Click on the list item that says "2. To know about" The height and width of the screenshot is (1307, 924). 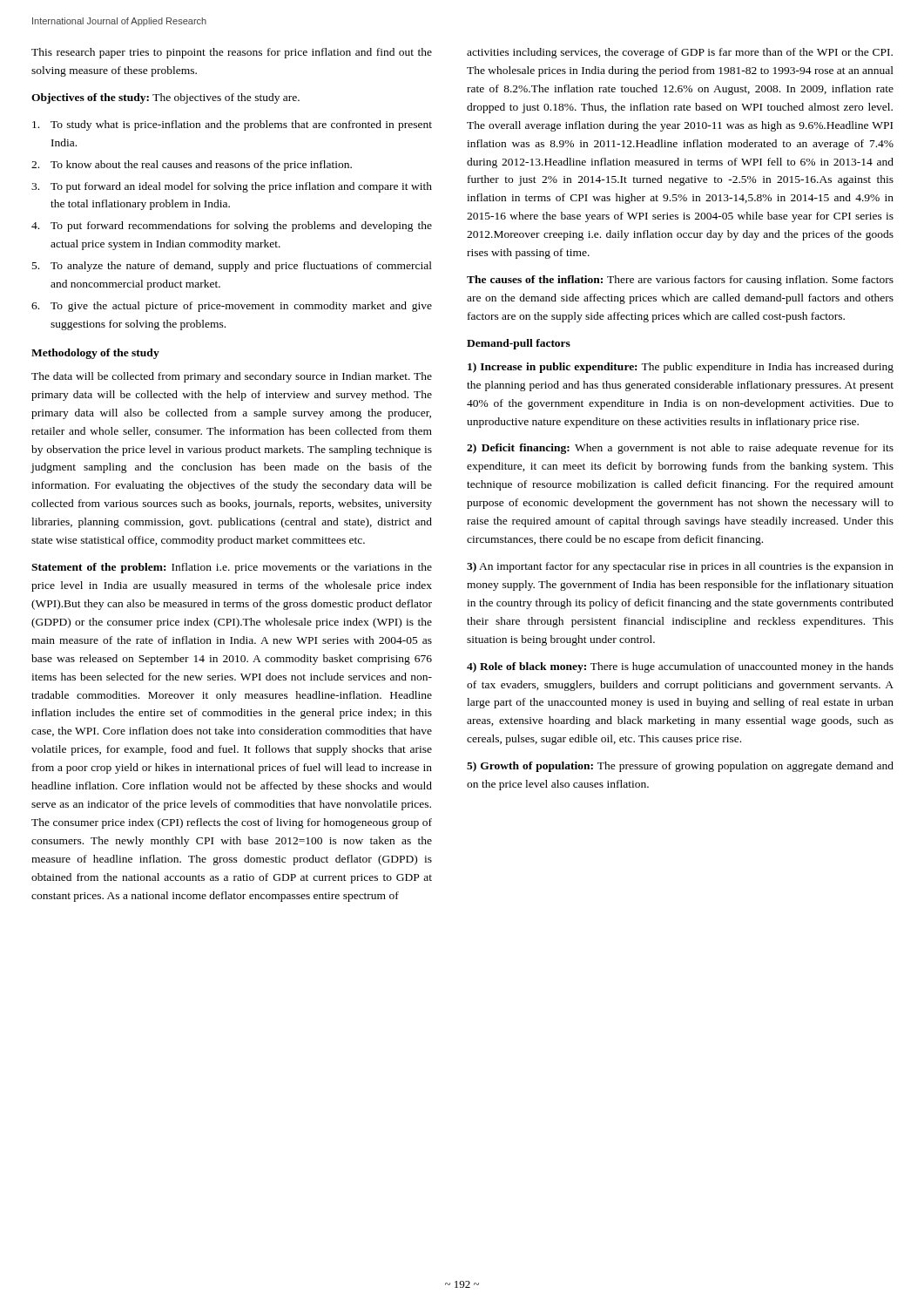232,165
